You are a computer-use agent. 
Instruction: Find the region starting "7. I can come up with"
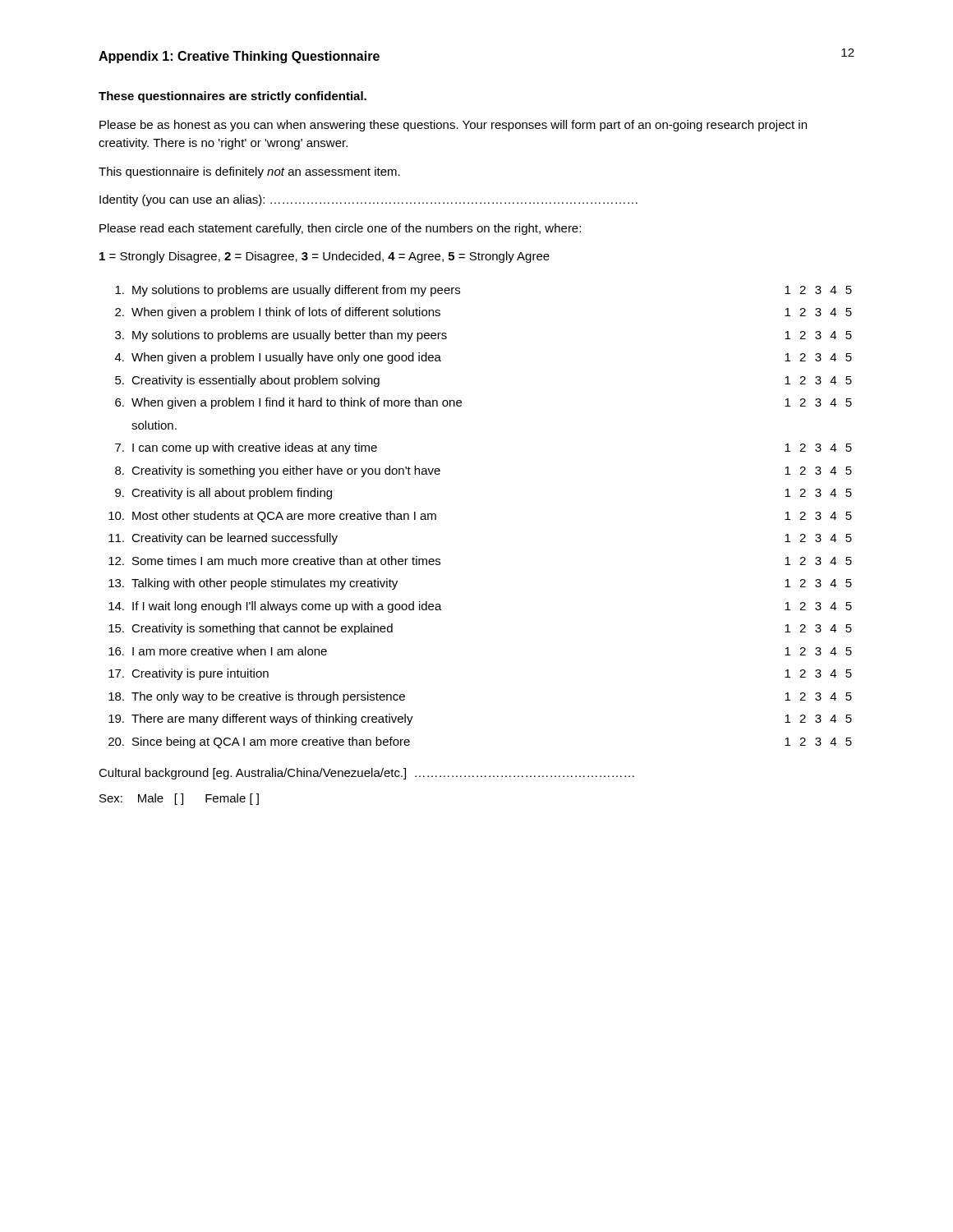pyautogui.click(x=239, y=448)
